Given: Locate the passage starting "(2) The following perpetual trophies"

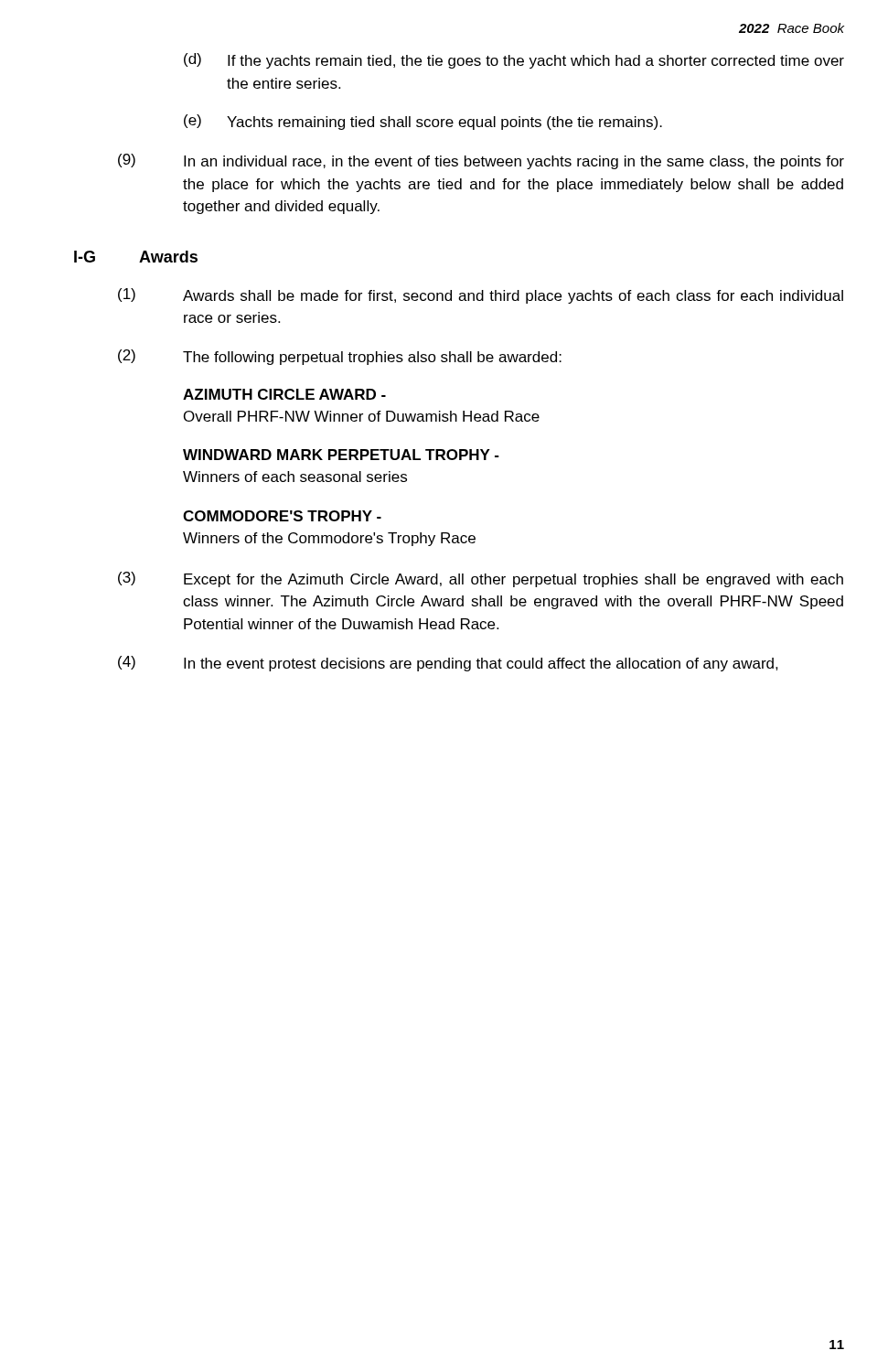Looking at the screenshot, I should (481, 358).
